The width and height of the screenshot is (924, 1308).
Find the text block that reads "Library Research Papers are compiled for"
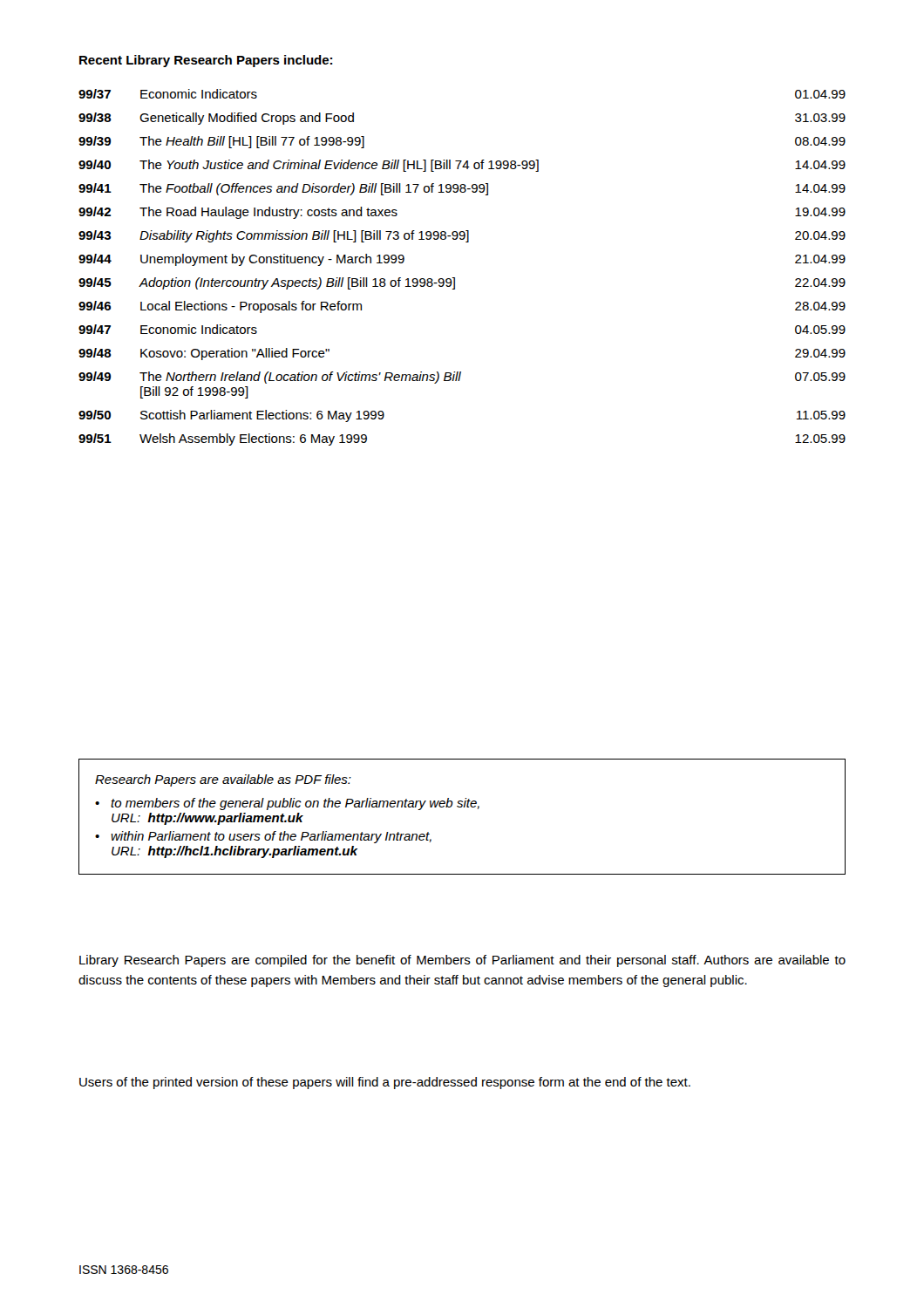click(462, 969)
